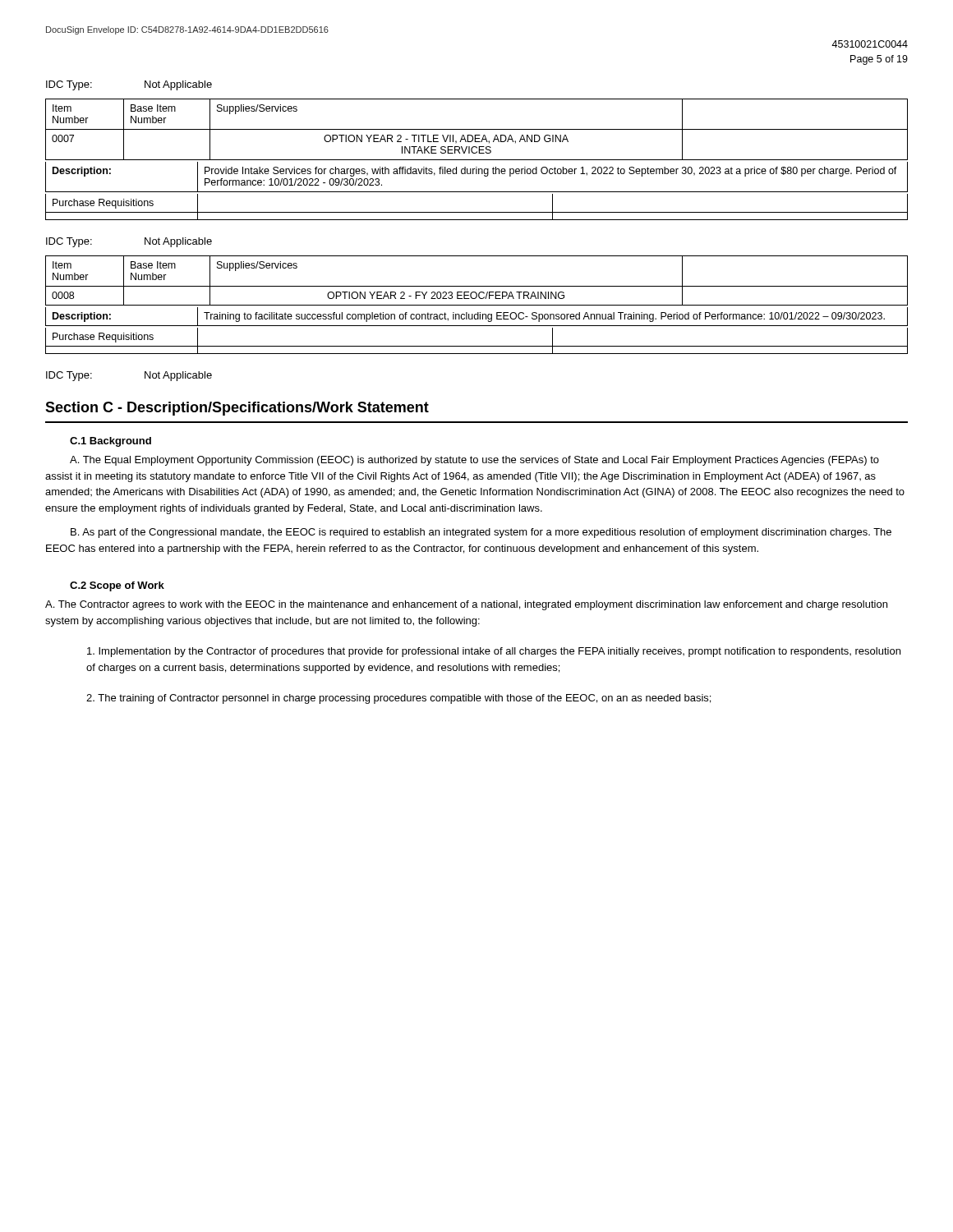The image size is (953, 1232).
Task: Locate the section header that reads "C.1 Background"
Action: coord(111,441)
